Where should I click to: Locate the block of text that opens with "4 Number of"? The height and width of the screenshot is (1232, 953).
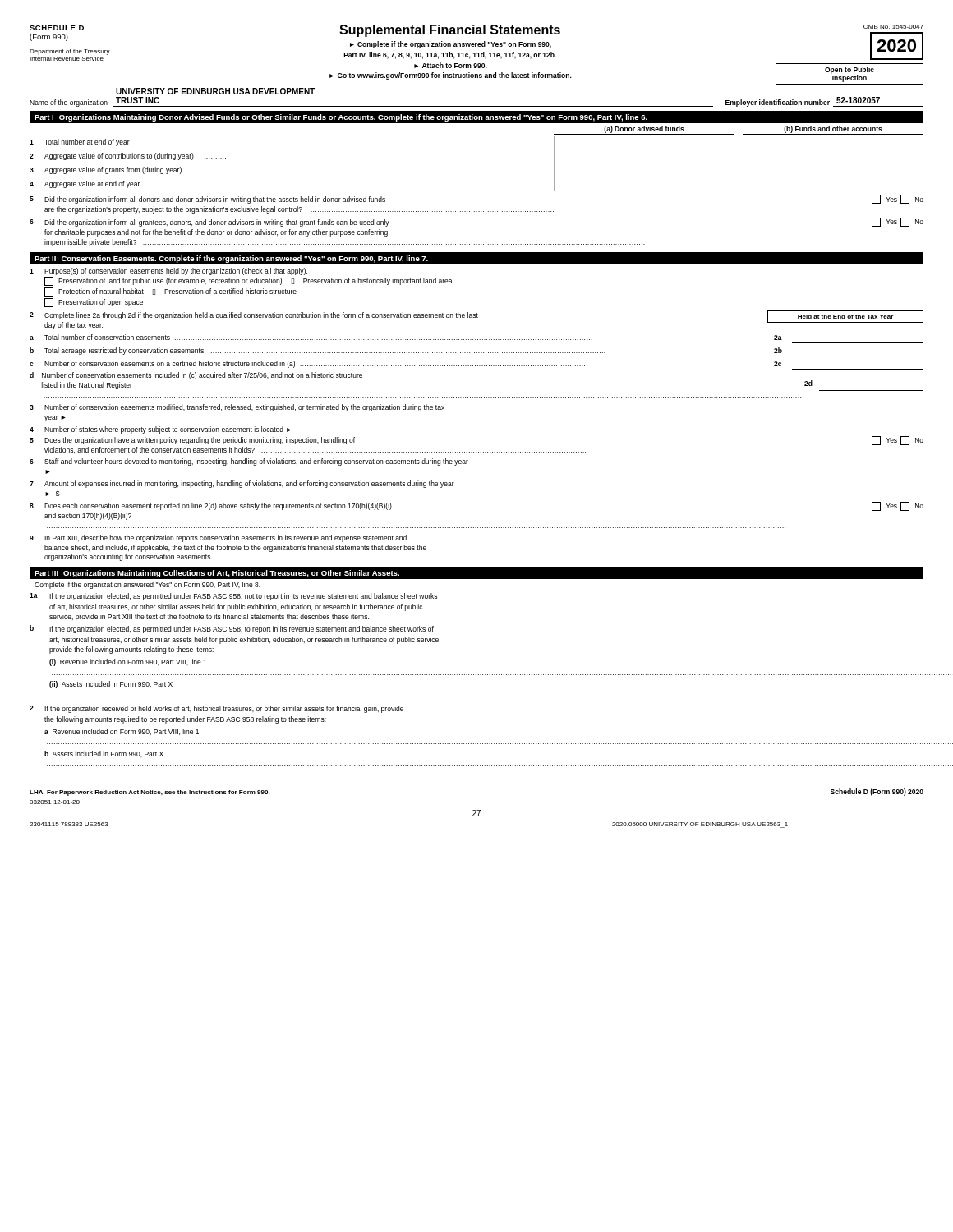[160, 430]
